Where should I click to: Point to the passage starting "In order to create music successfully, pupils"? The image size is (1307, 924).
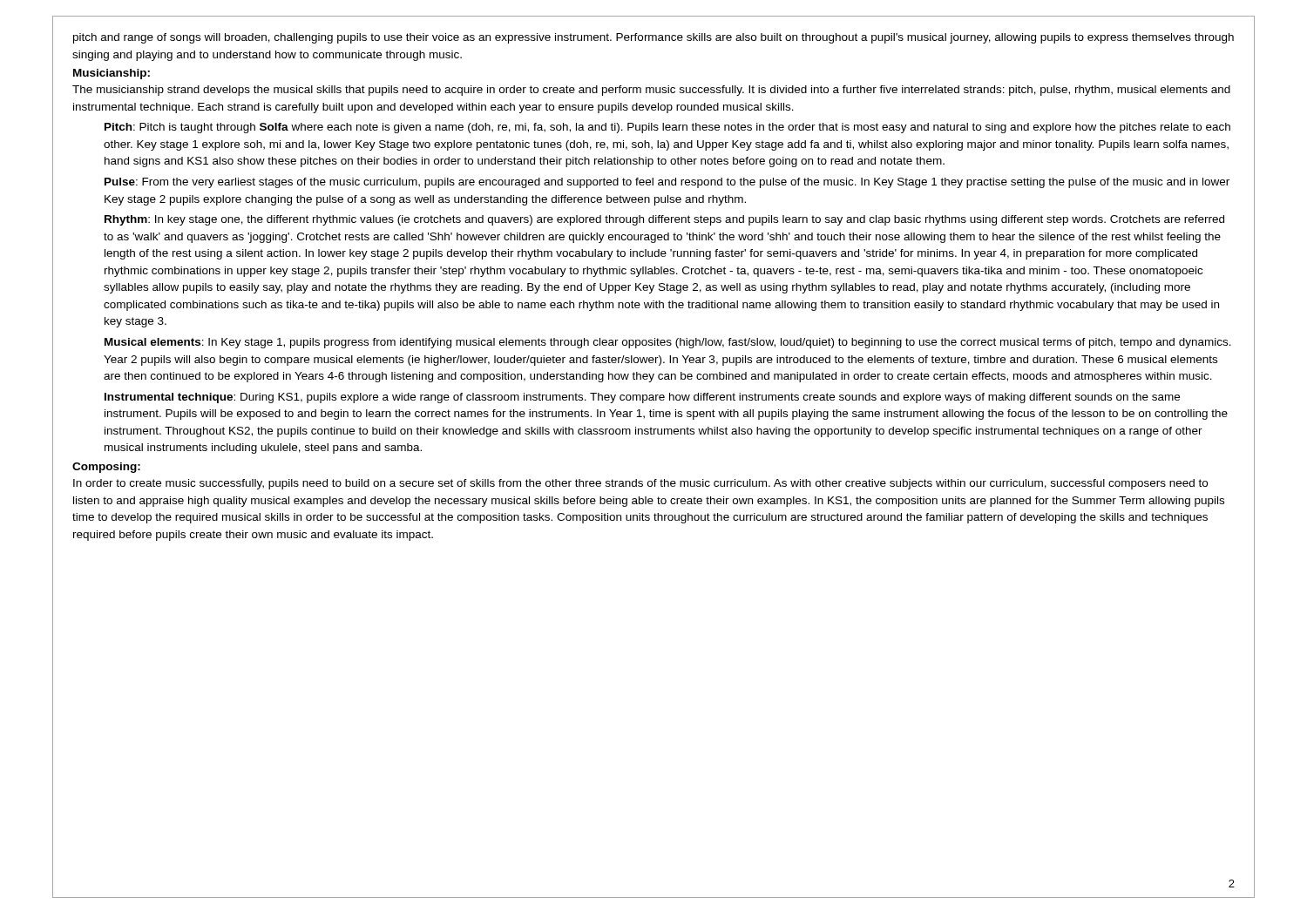click(x=654, y=509)
